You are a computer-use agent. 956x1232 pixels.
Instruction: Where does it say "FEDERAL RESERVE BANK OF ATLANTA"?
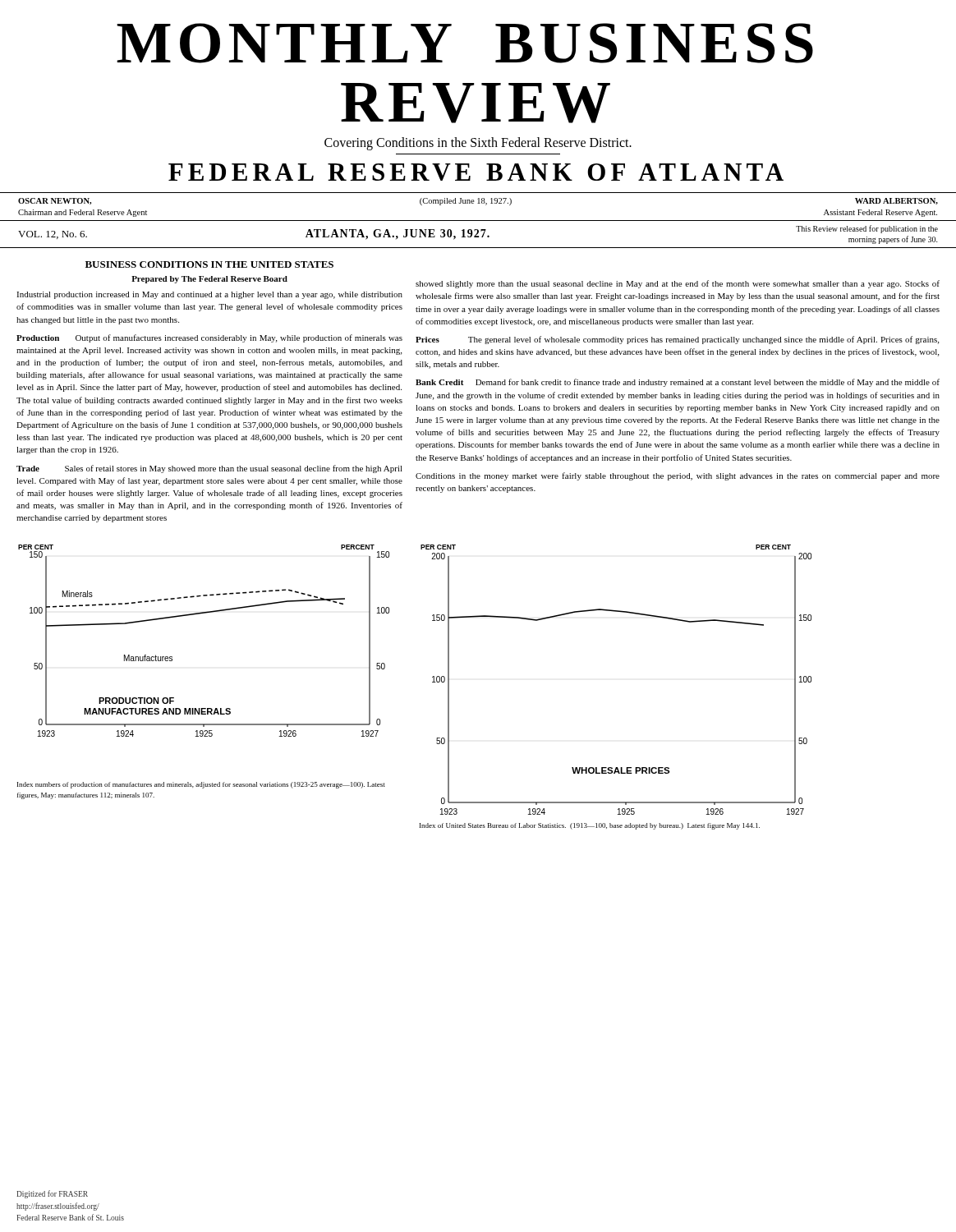click(478, 172)
